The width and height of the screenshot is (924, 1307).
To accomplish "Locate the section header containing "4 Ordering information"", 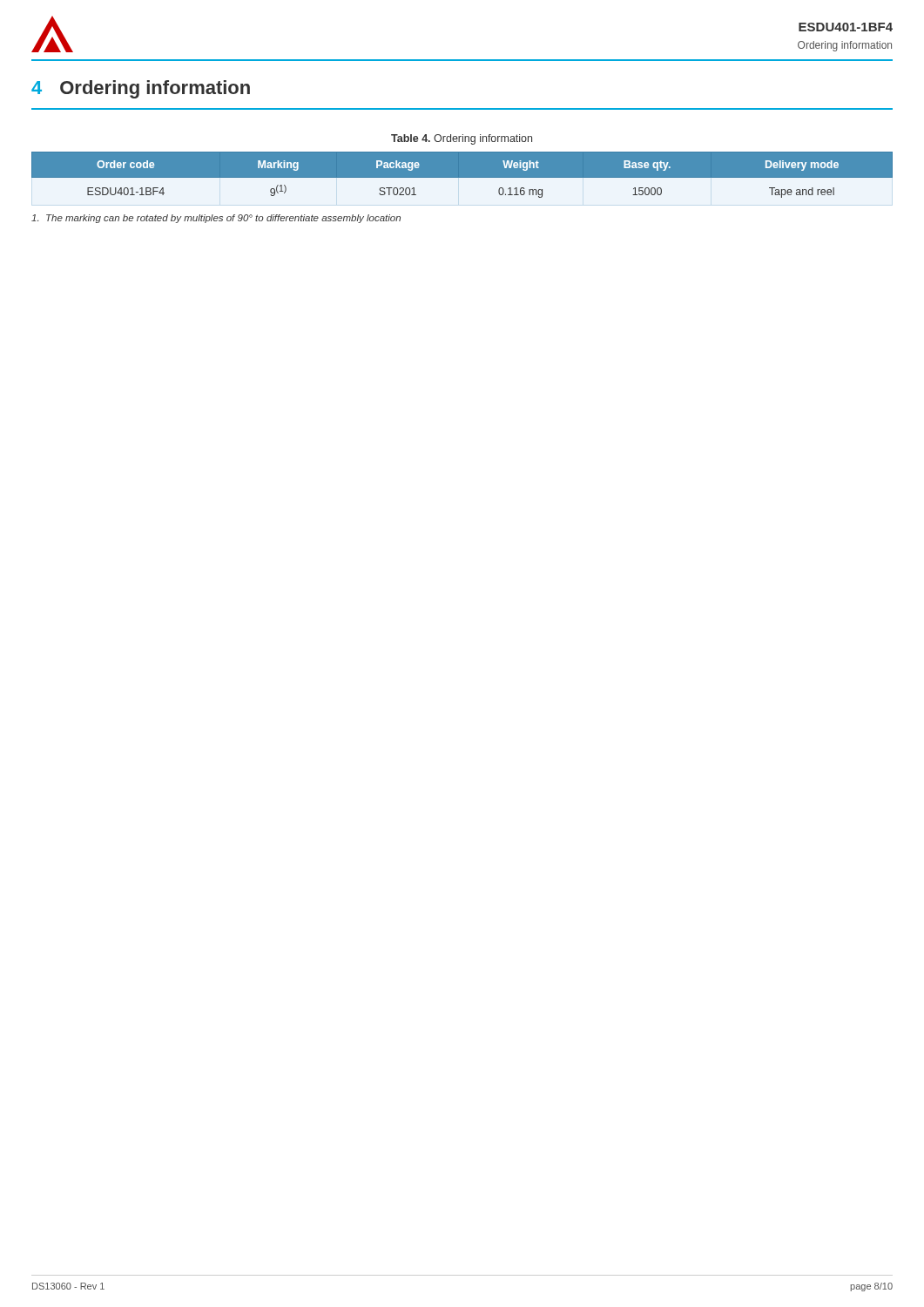I will tap(141, 88).
